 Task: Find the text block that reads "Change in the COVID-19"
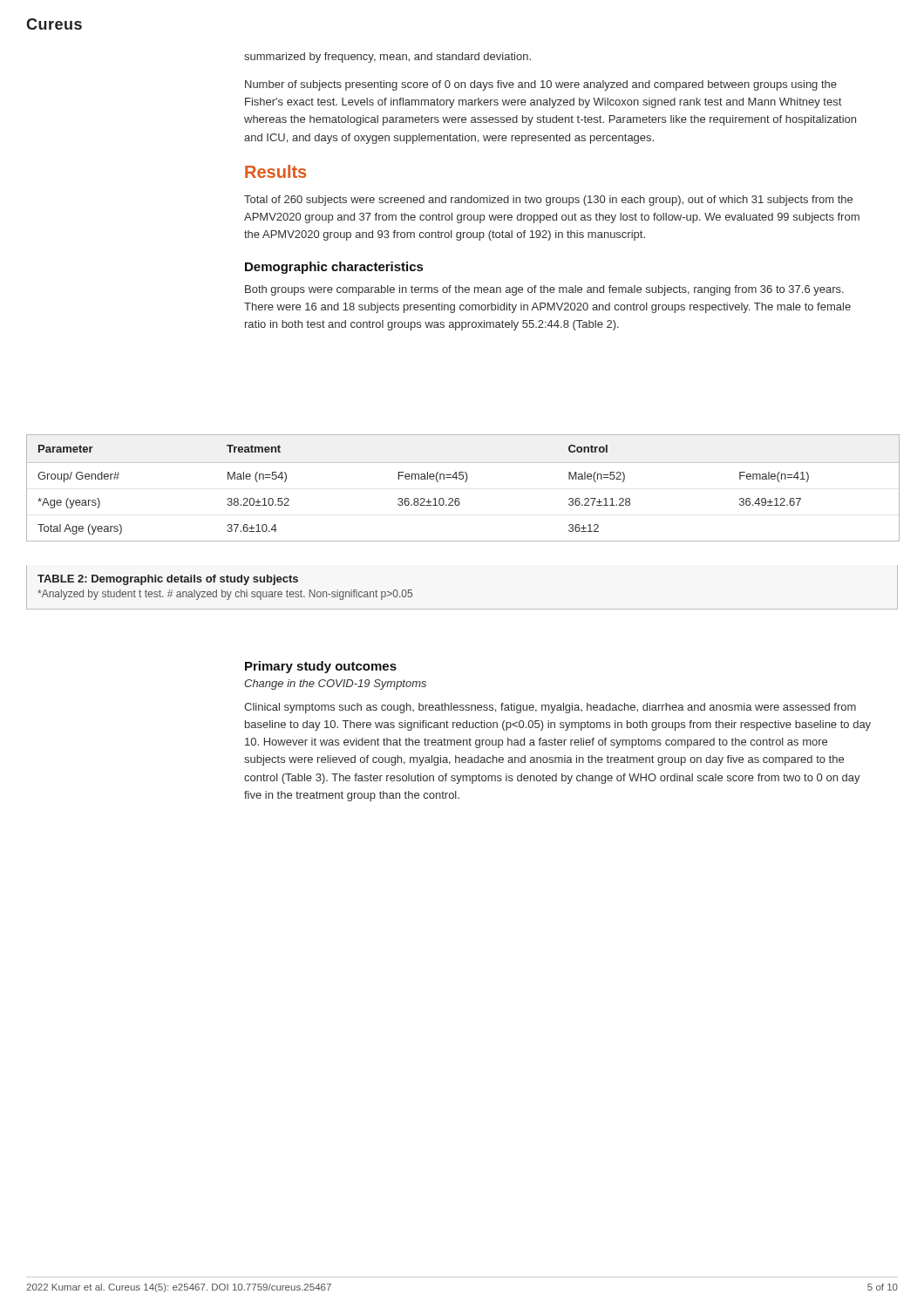click(335, 683)
